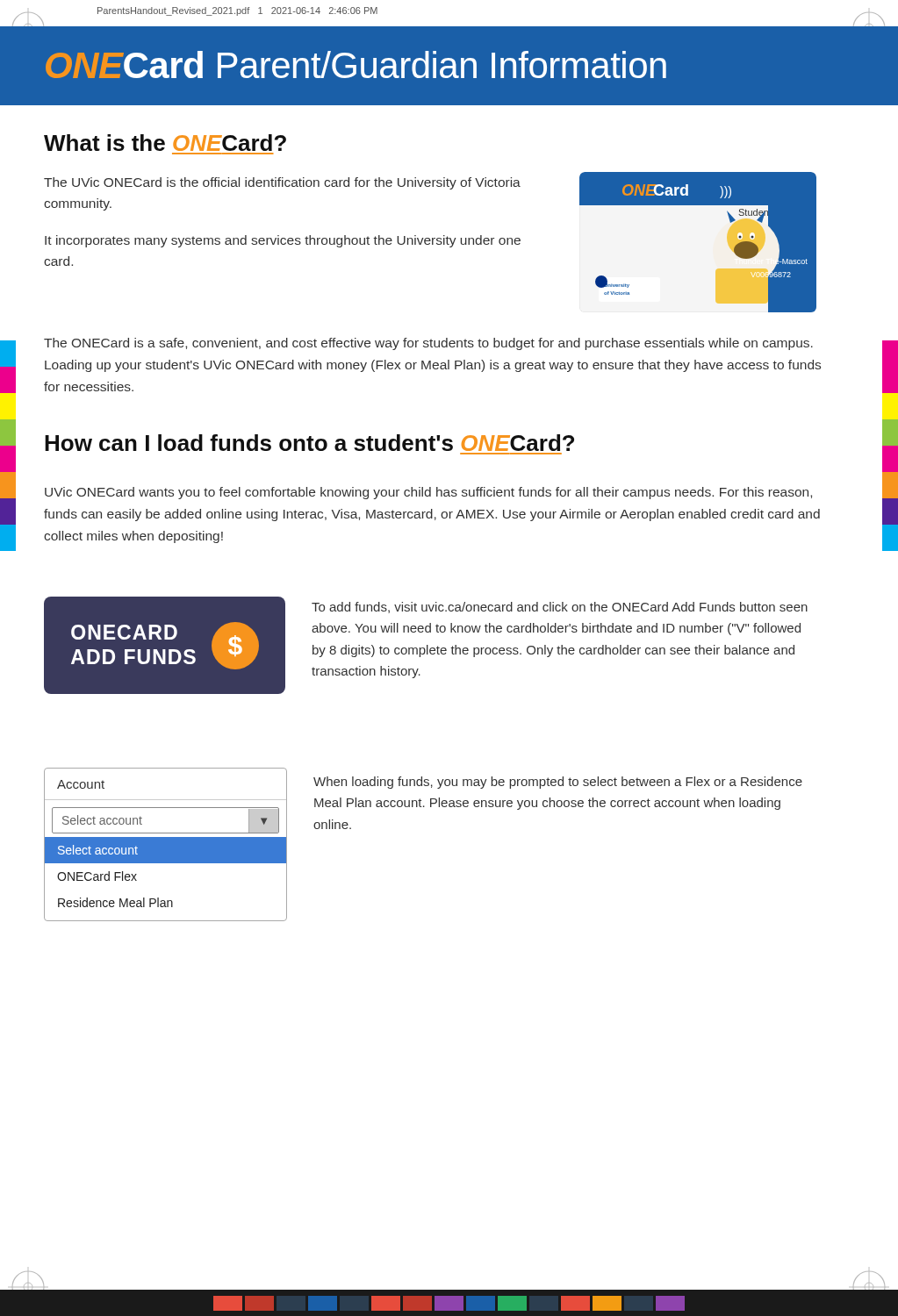Click on the section header containing "What is the ONECard?"
This screenshot has height=1316, width=898.
click(166, 143)
